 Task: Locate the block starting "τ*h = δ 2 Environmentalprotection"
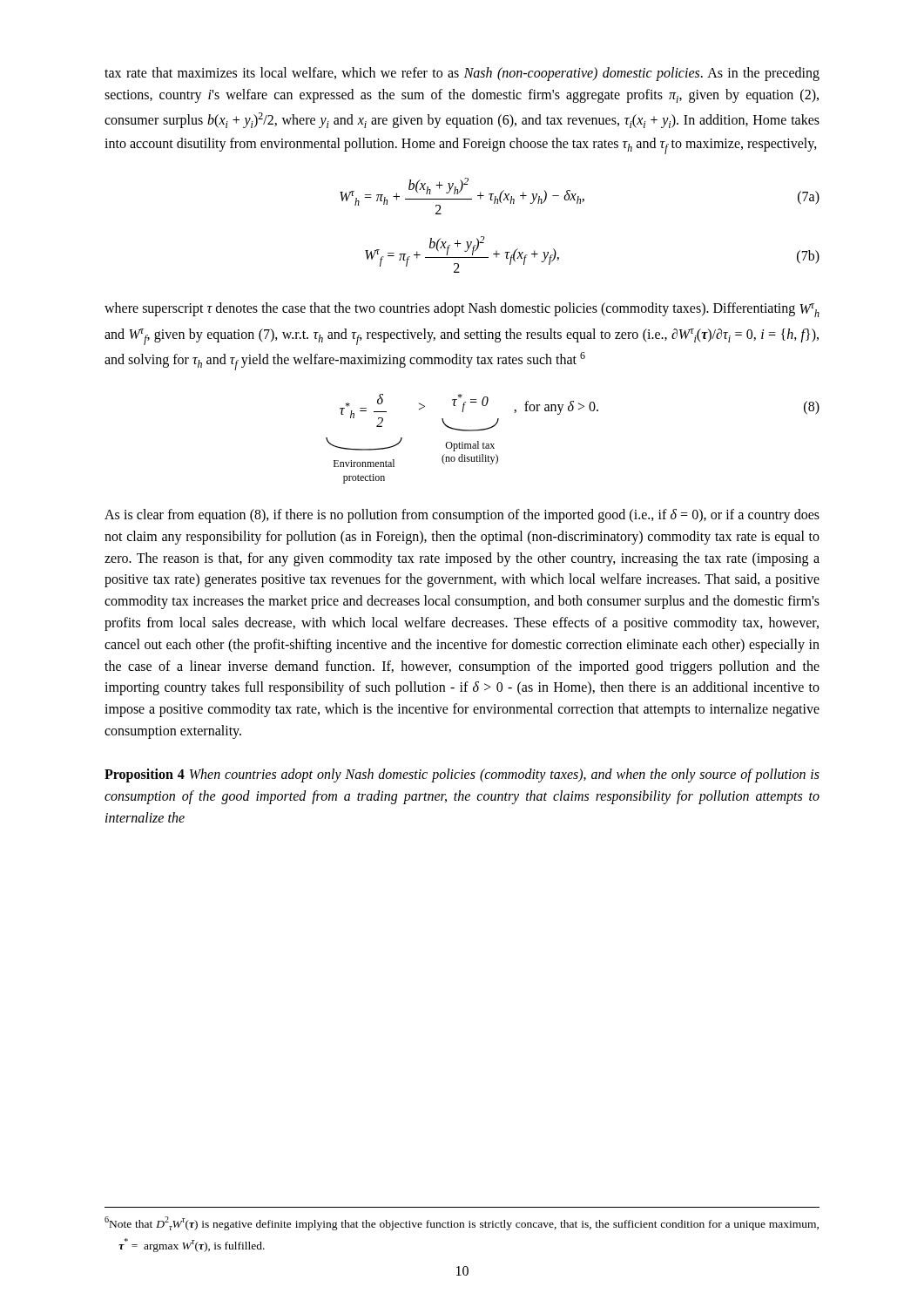click(462, 437)
